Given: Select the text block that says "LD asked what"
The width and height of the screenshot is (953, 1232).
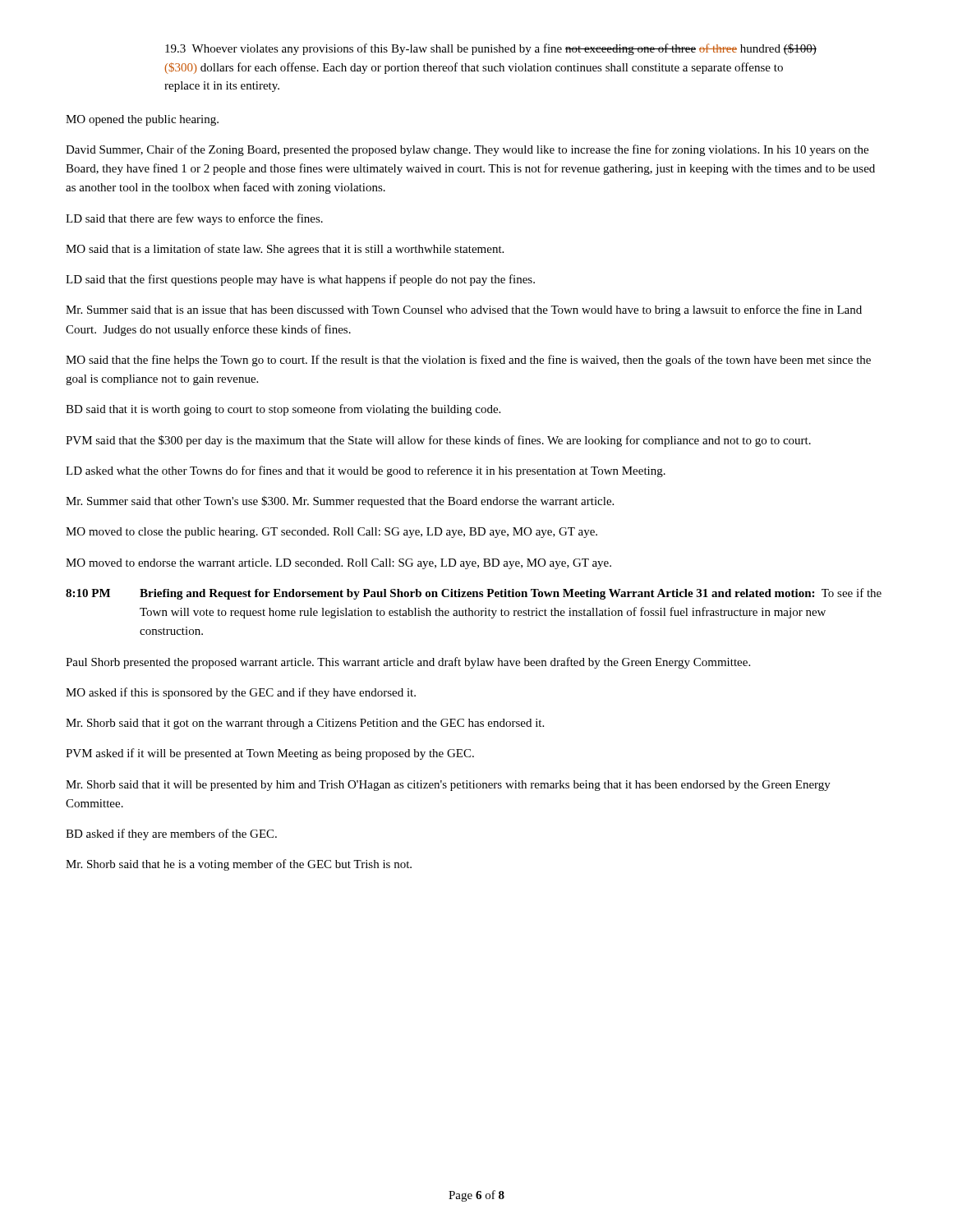Looking at the screenshot, I should click(366, 470).
